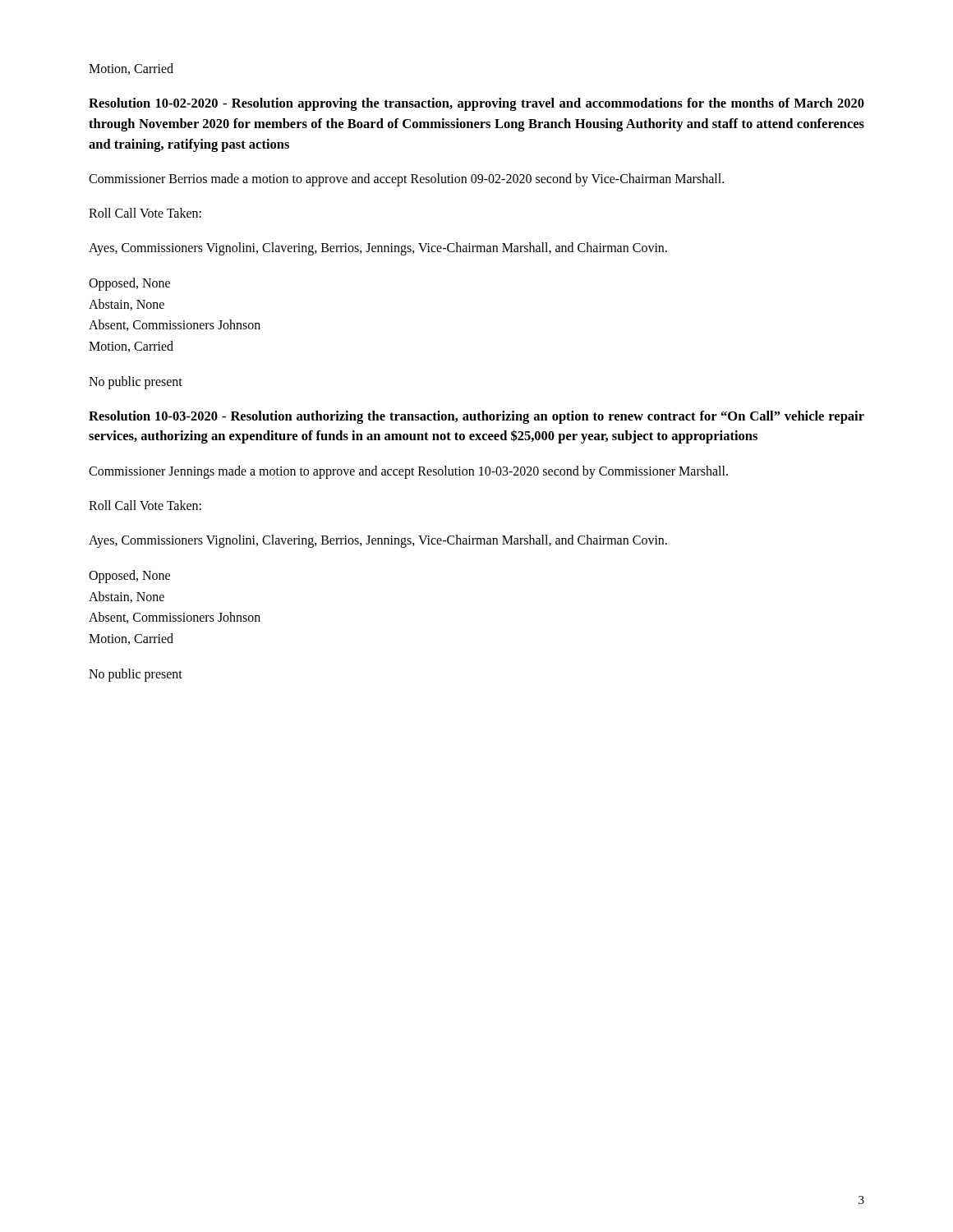953x1232 pixels.
Task: Where is the passage that starts "Commissioner Jennings made"?
Action: (x=409, y=471)
